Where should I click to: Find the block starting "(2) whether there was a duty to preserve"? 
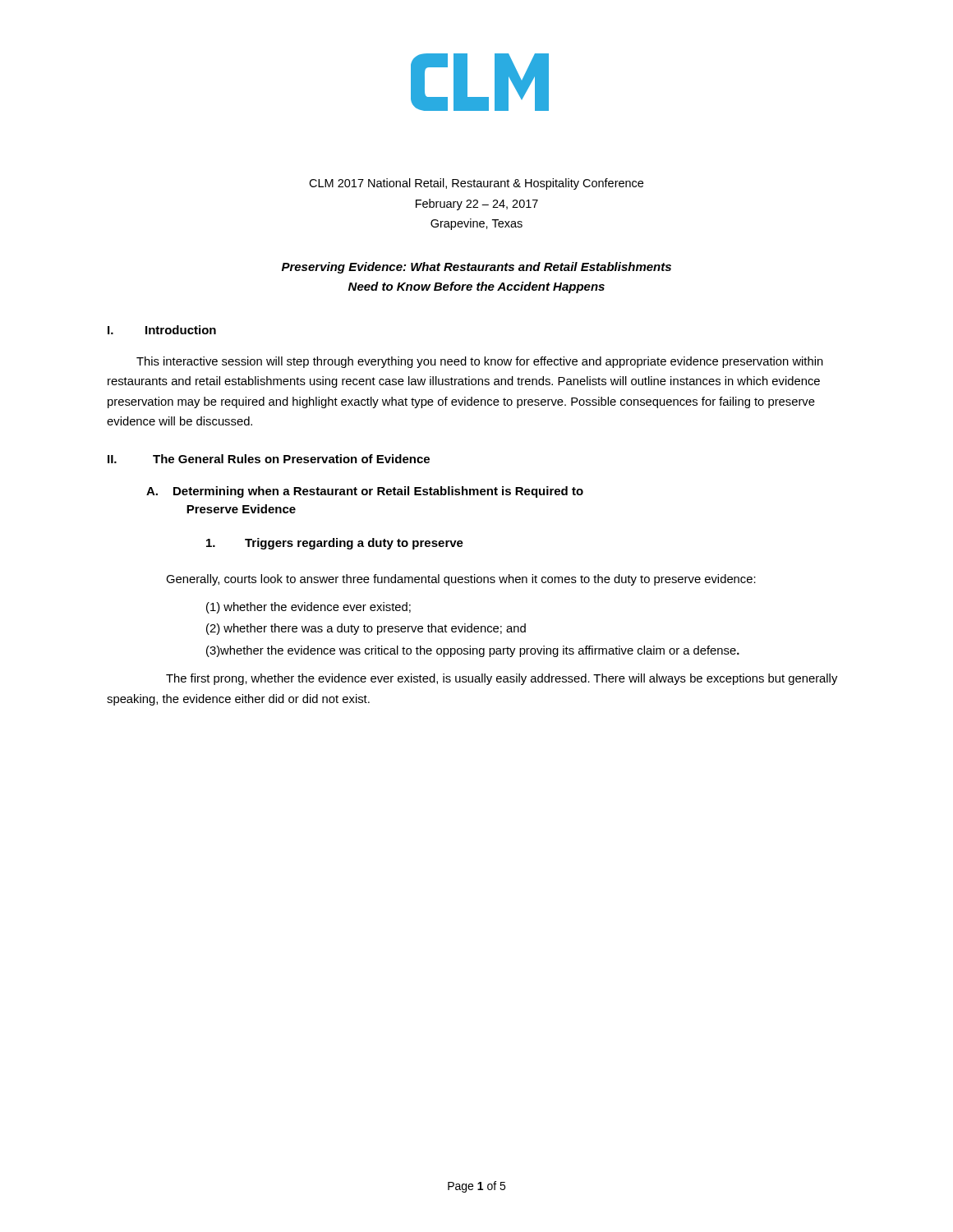click(x=366, y=629)
